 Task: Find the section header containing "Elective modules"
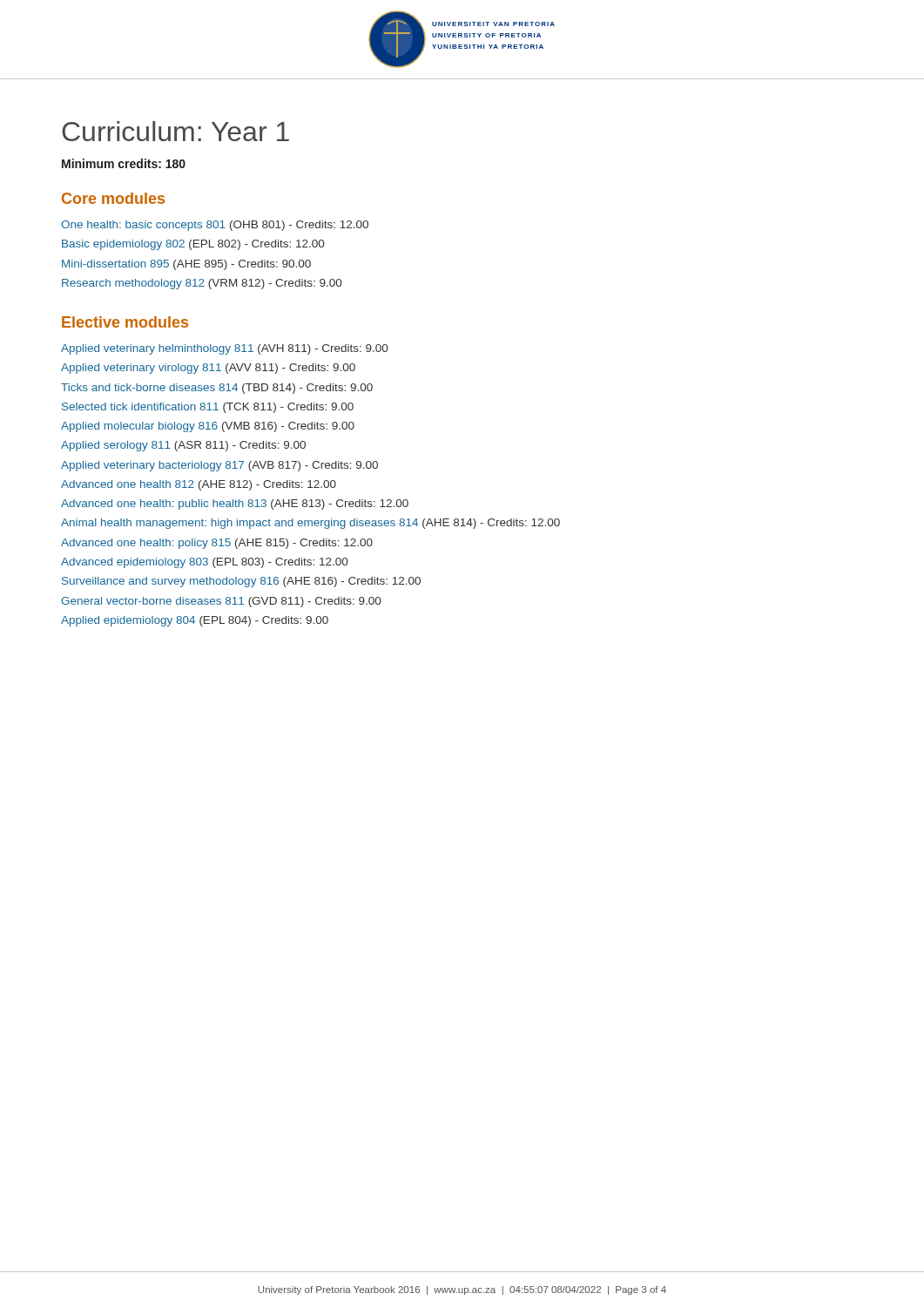[125, 322]
